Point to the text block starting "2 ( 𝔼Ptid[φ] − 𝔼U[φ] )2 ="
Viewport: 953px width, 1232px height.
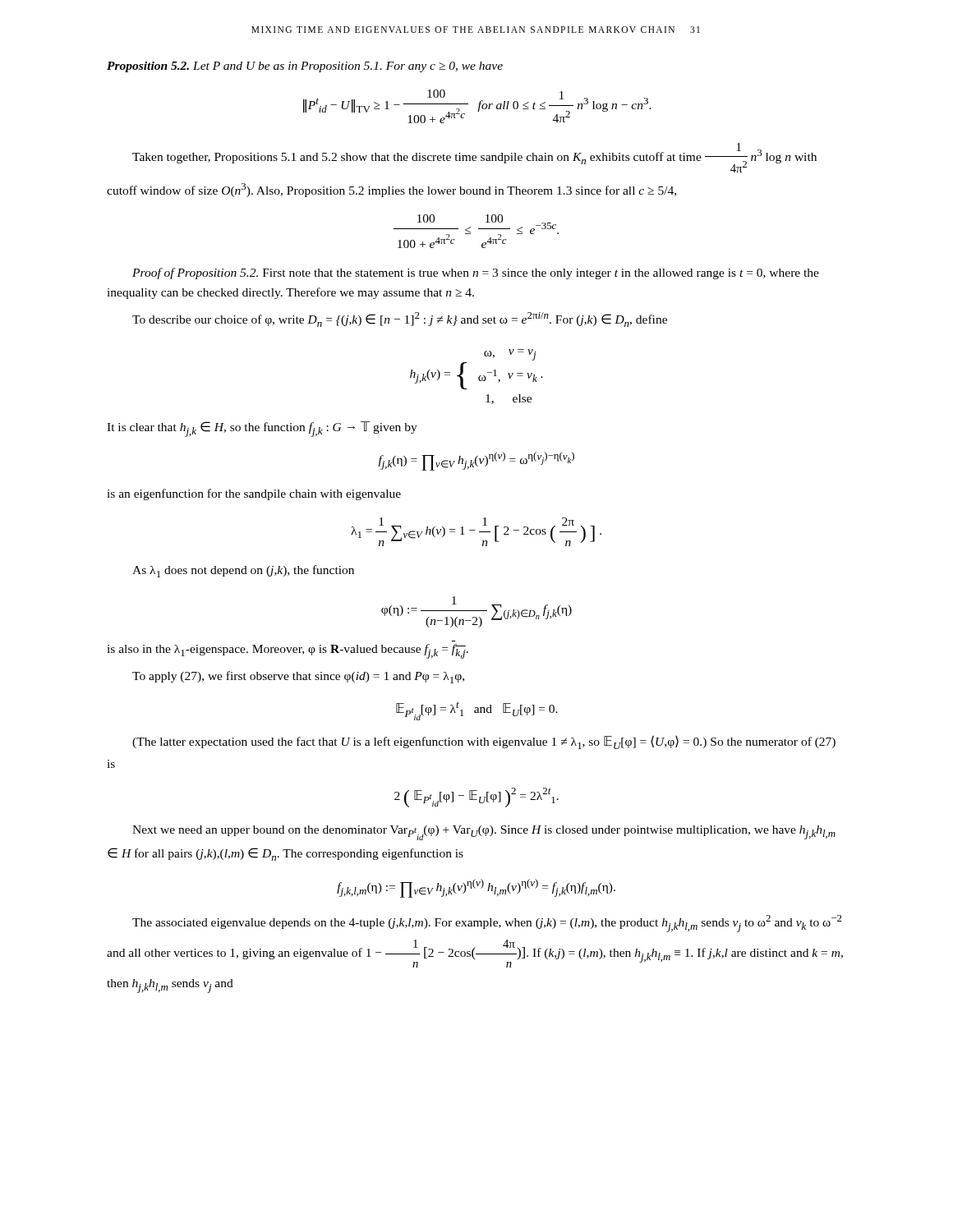[x=476, y=796]
